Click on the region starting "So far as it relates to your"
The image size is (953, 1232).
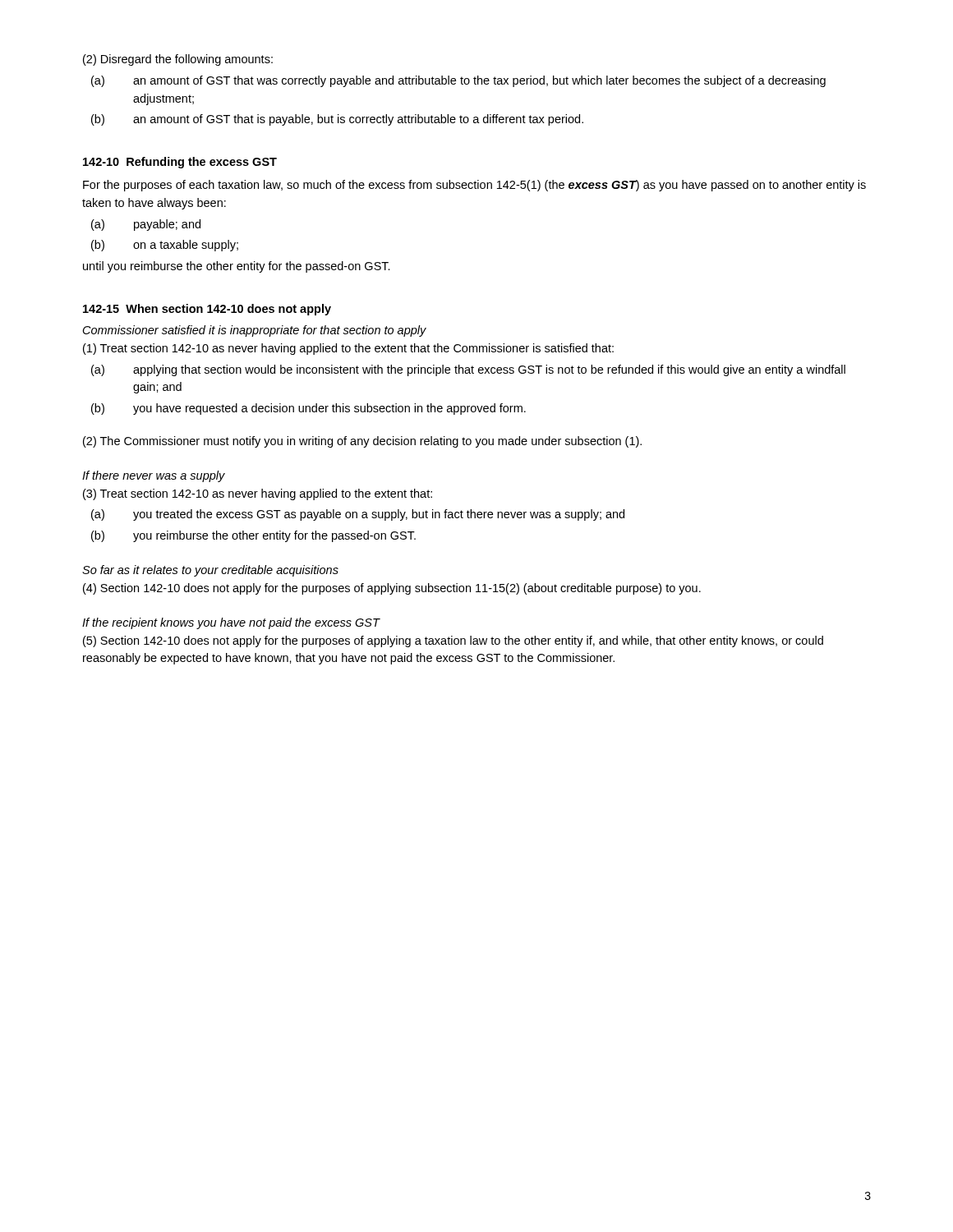[210, 570]
